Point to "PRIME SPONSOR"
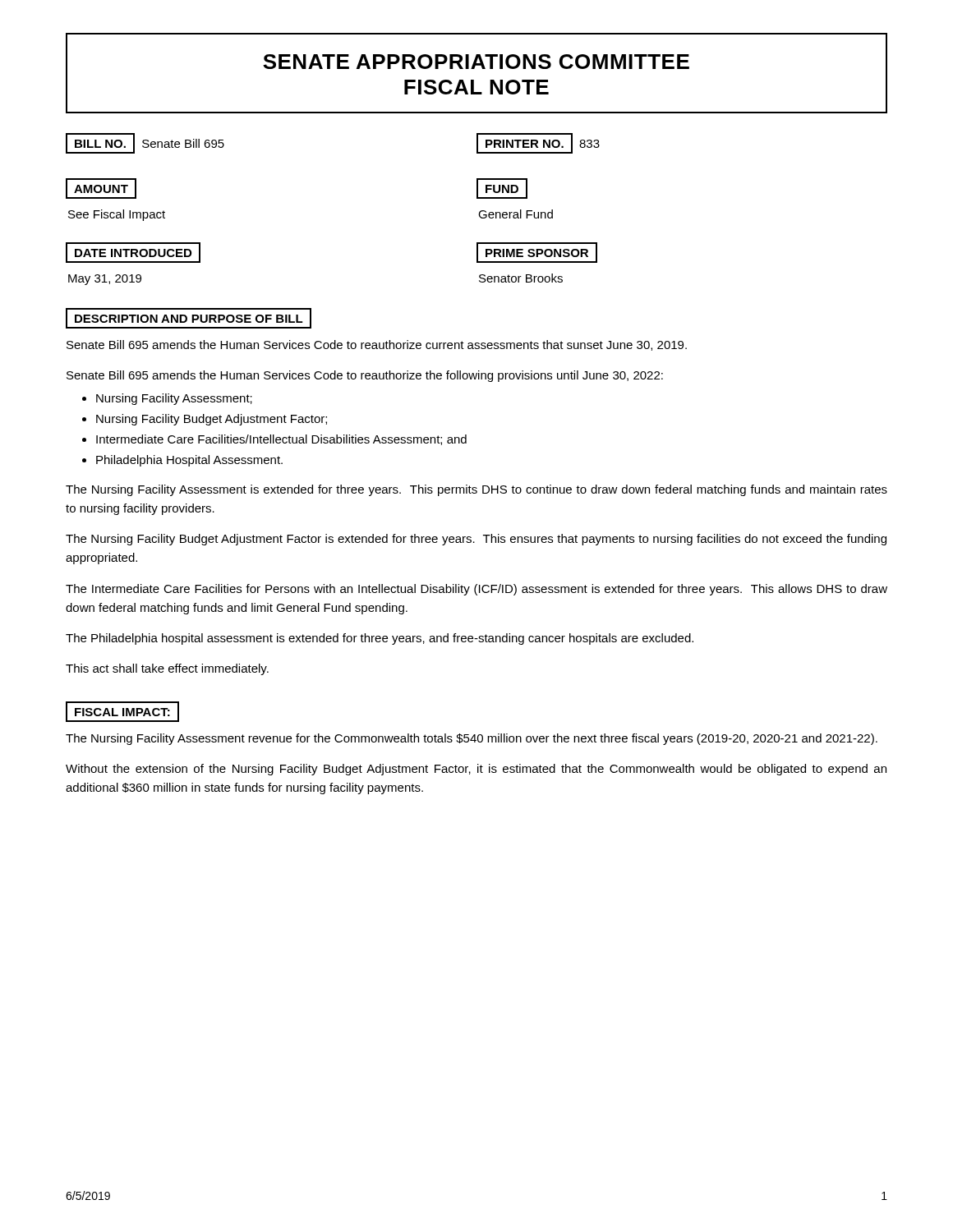 coord(537,253)
